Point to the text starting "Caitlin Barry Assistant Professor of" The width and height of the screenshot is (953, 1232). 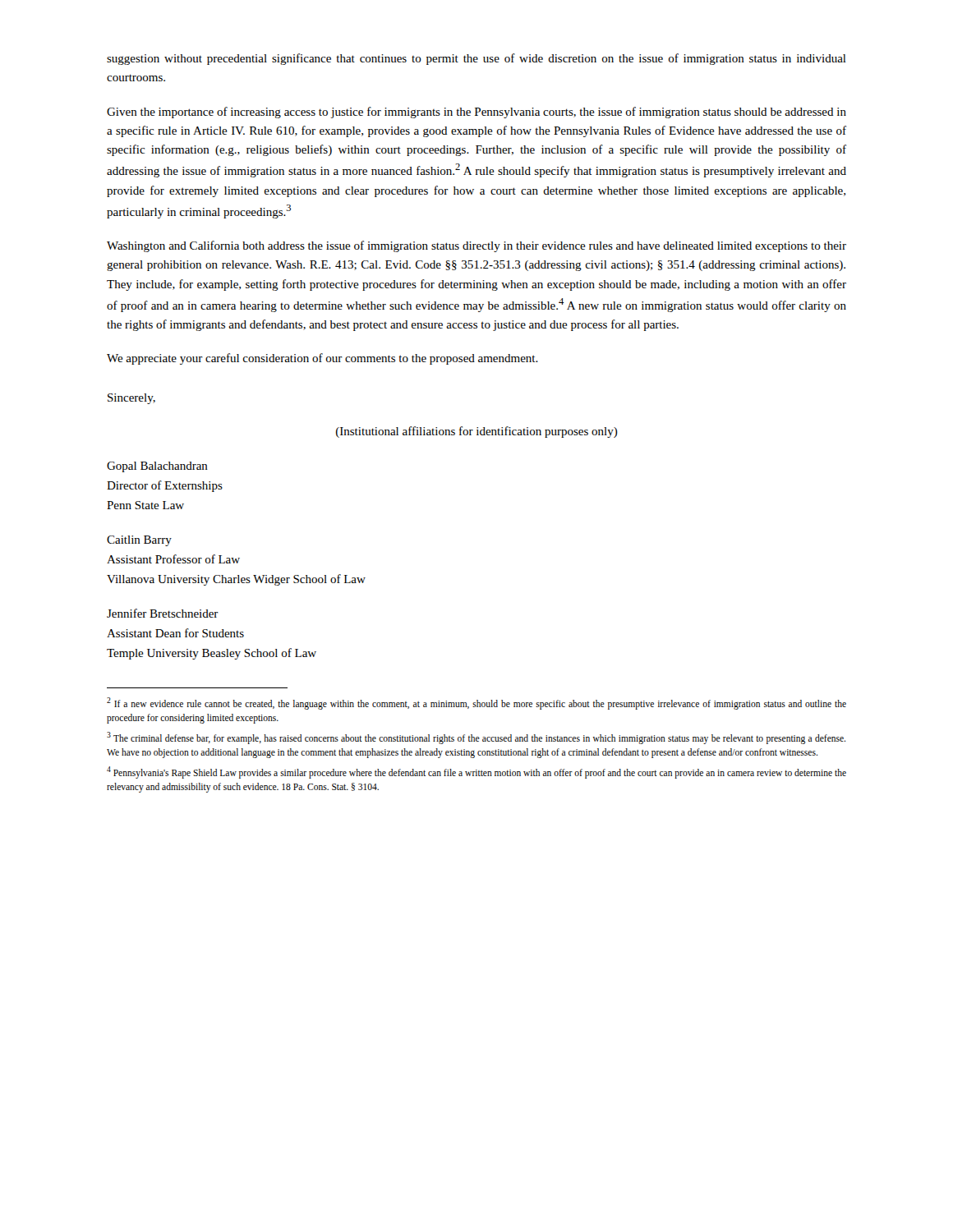[236, 559]
